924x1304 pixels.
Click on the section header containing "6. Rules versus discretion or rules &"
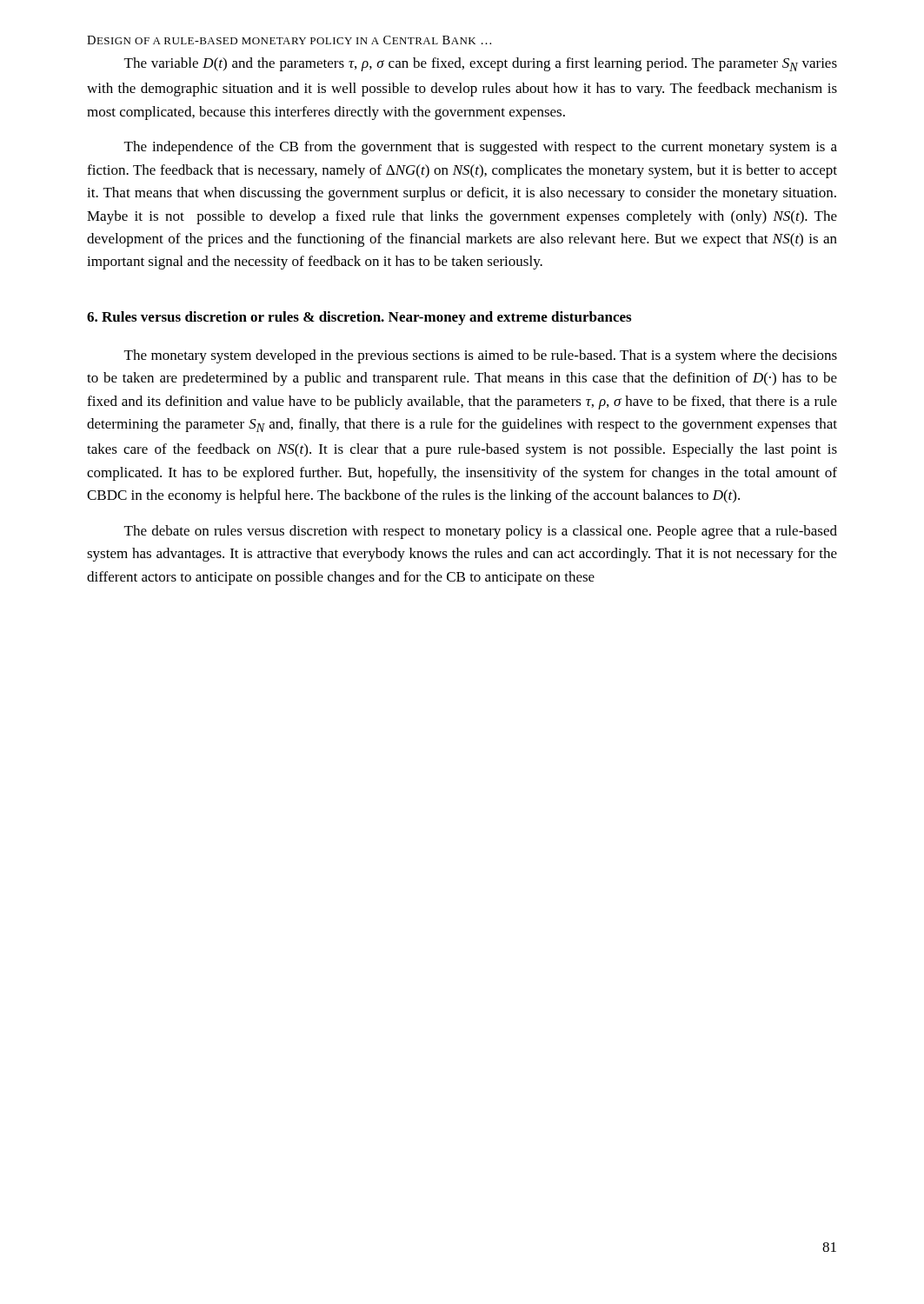coord(359,317)
